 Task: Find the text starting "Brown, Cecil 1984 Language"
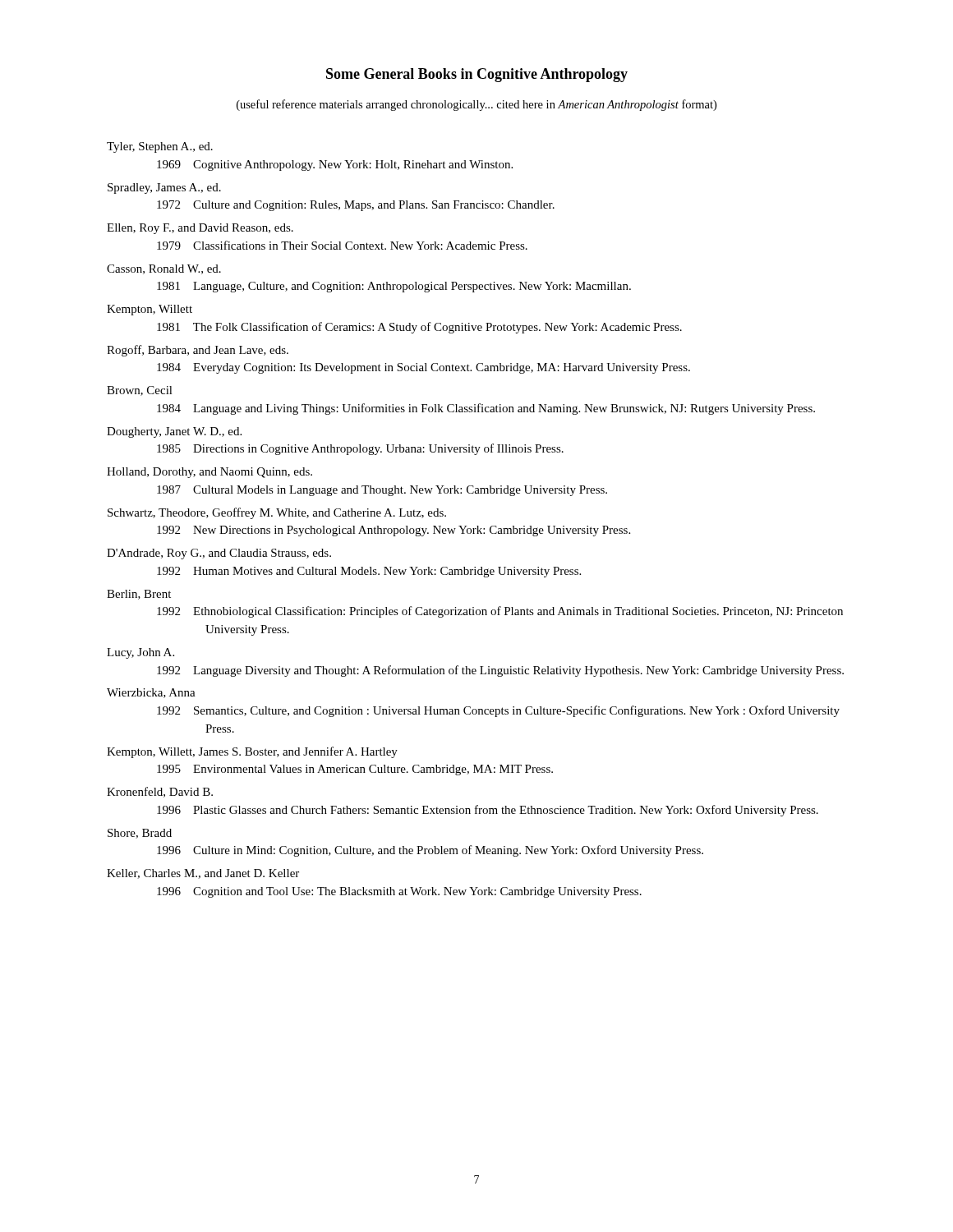476,400
